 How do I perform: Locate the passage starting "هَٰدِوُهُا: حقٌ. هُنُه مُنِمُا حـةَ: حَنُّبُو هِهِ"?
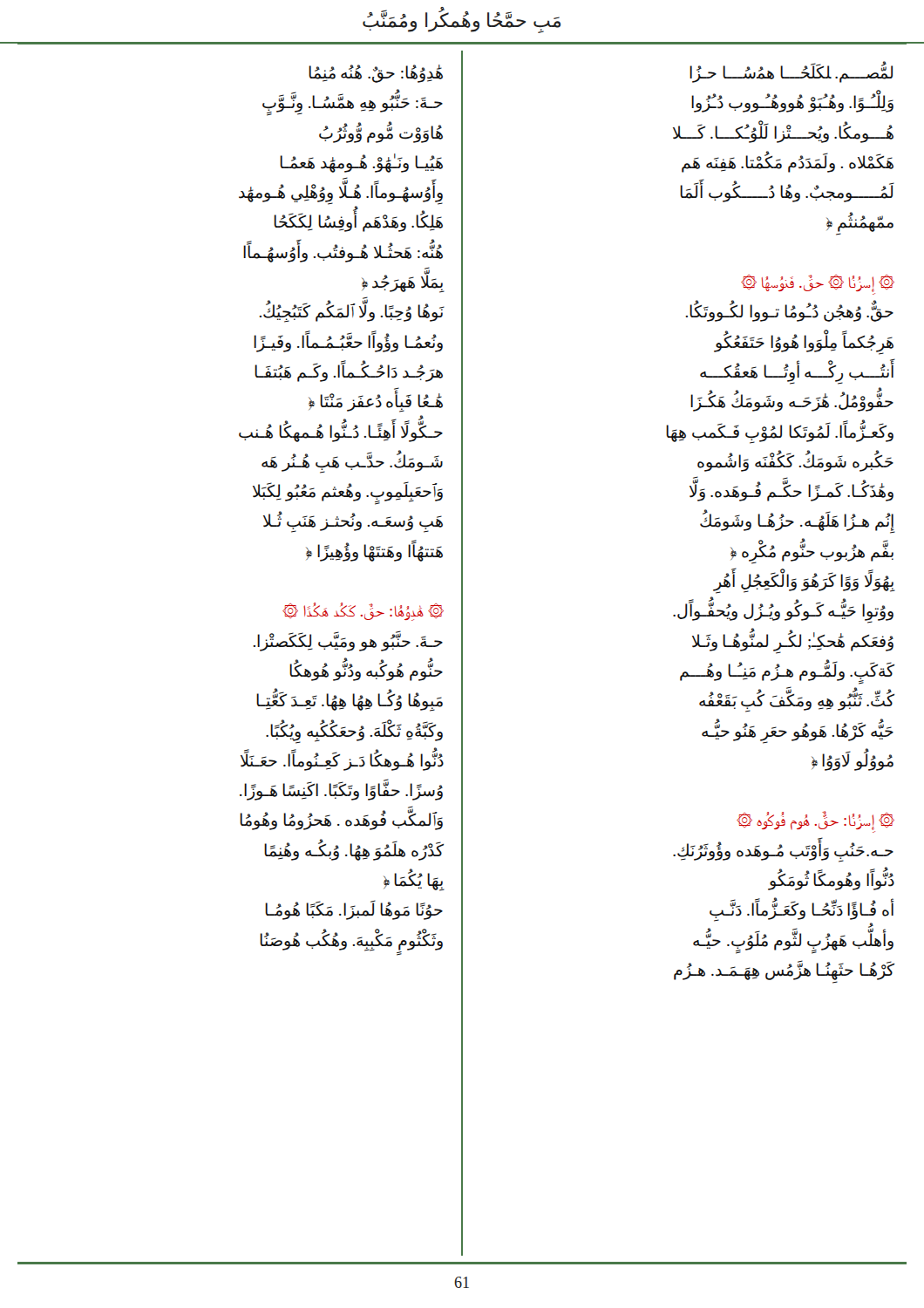376,74
